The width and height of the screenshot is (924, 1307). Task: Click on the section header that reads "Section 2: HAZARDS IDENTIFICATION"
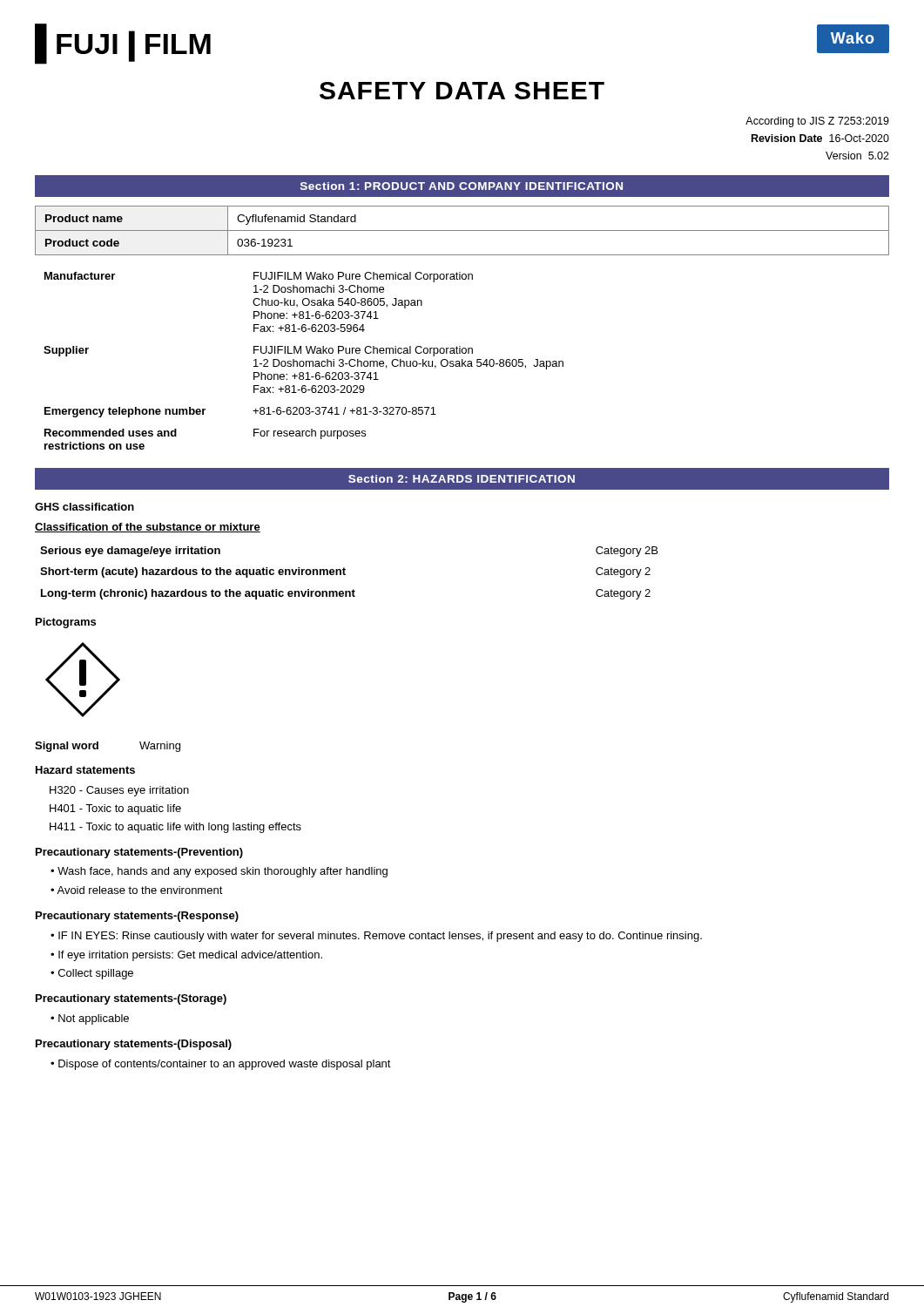[x=462, y=479]
